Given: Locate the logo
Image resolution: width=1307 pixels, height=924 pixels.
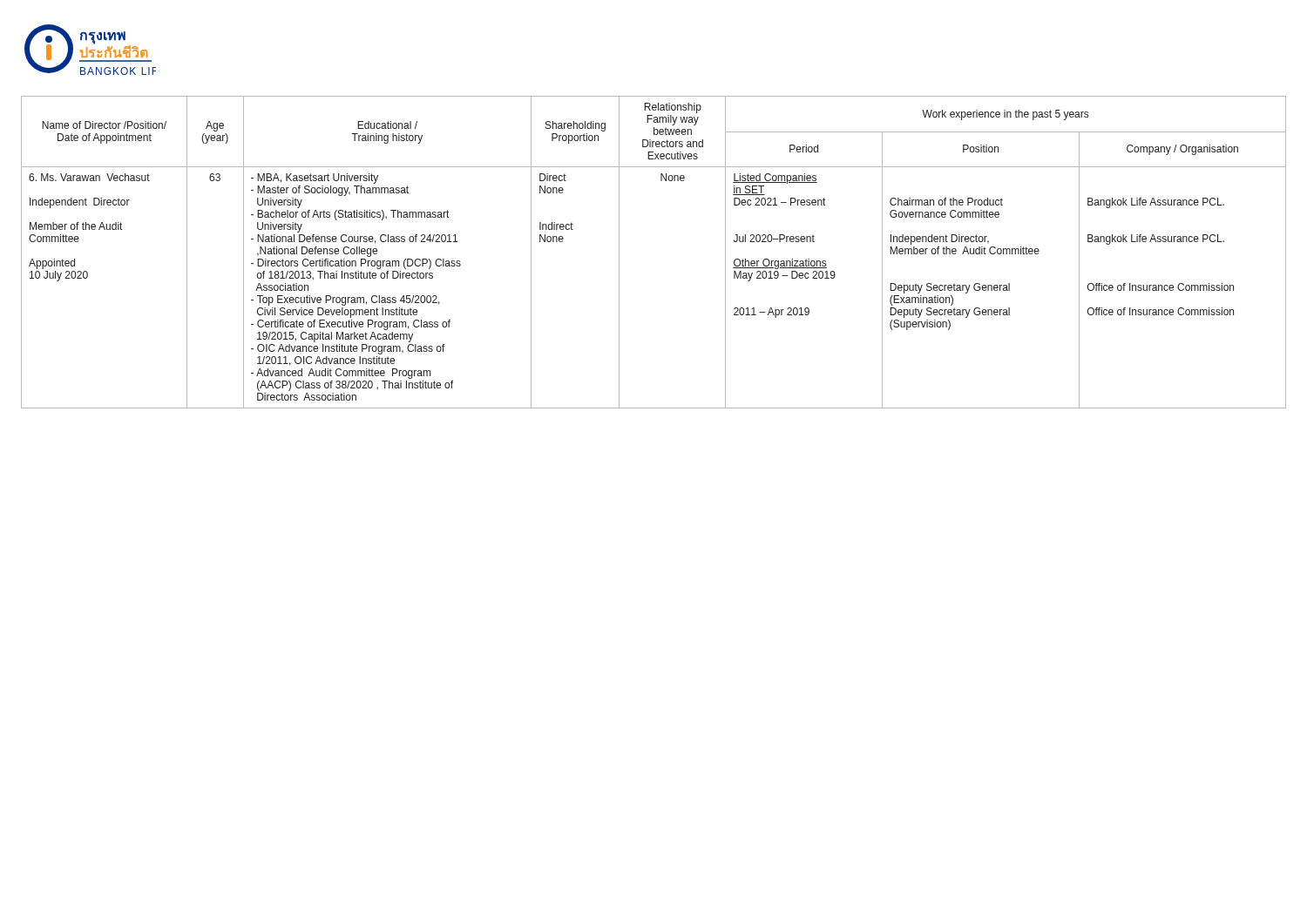Looking at the screenshot, I should (x=88, y=54).
